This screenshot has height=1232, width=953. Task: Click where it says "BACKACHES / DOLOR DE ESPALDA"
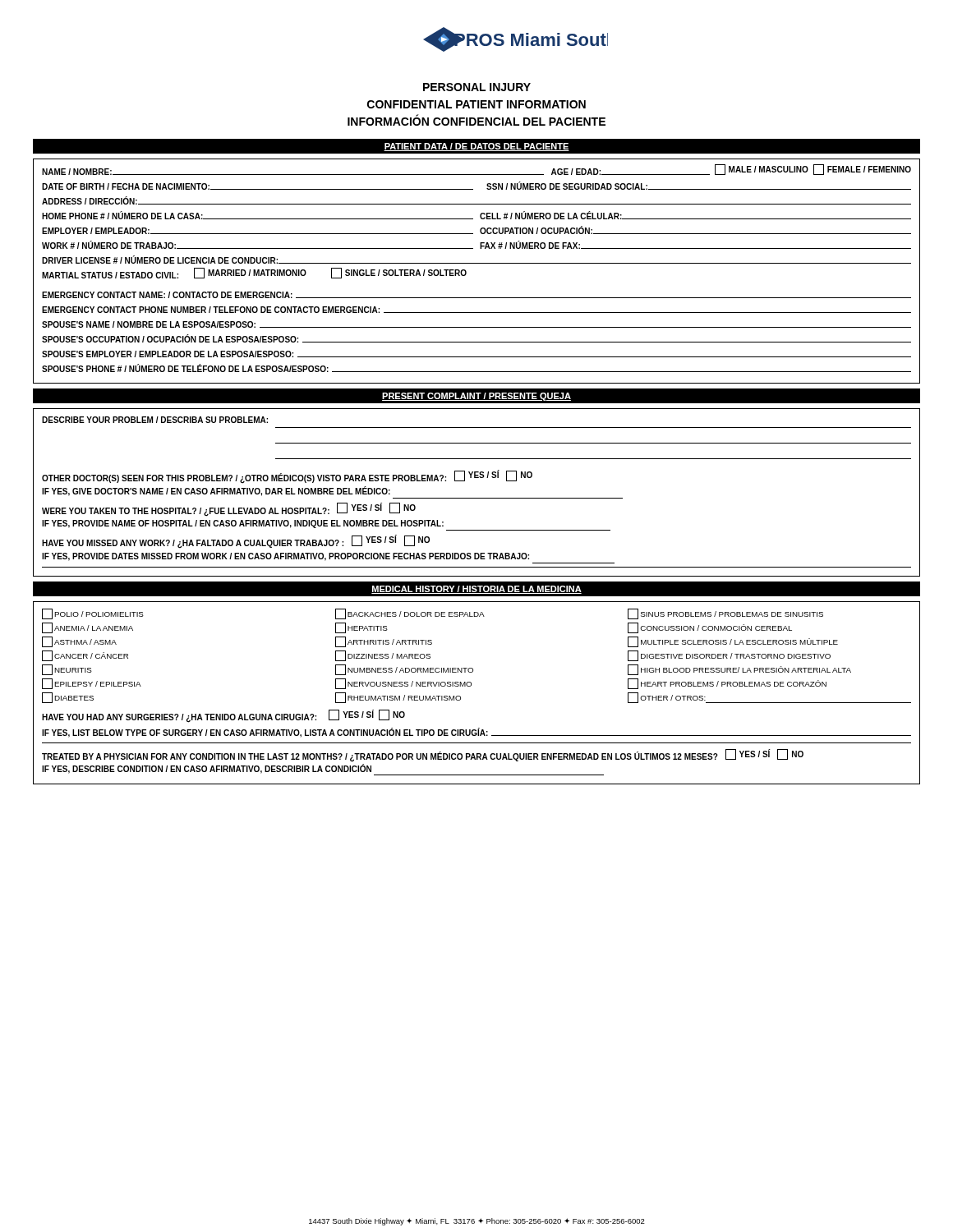tap(410, 614)
